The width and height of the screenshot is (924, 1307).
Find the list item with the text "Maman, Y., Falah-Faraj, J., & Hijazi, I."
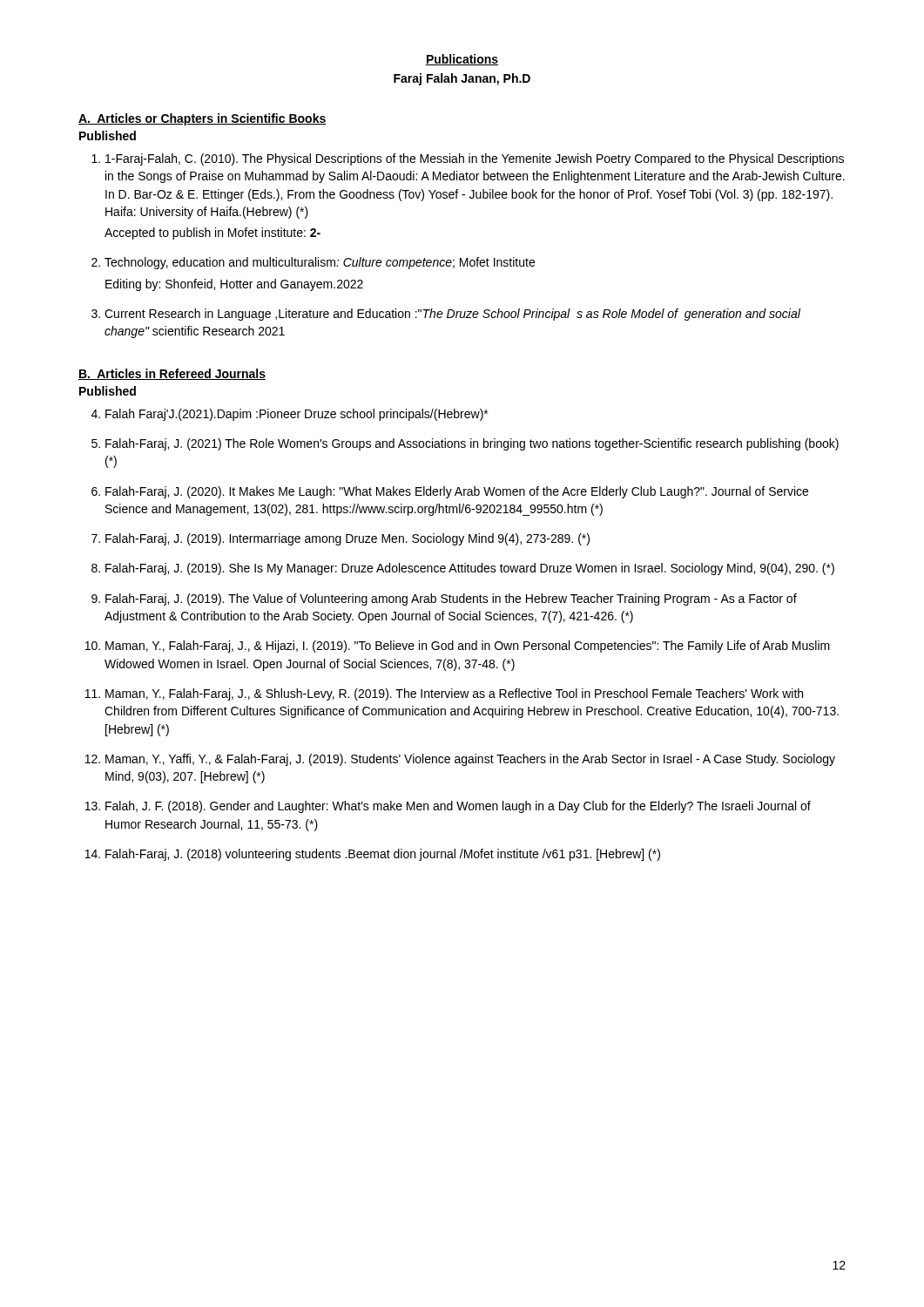pyautogui.click(x=467, y=655)
